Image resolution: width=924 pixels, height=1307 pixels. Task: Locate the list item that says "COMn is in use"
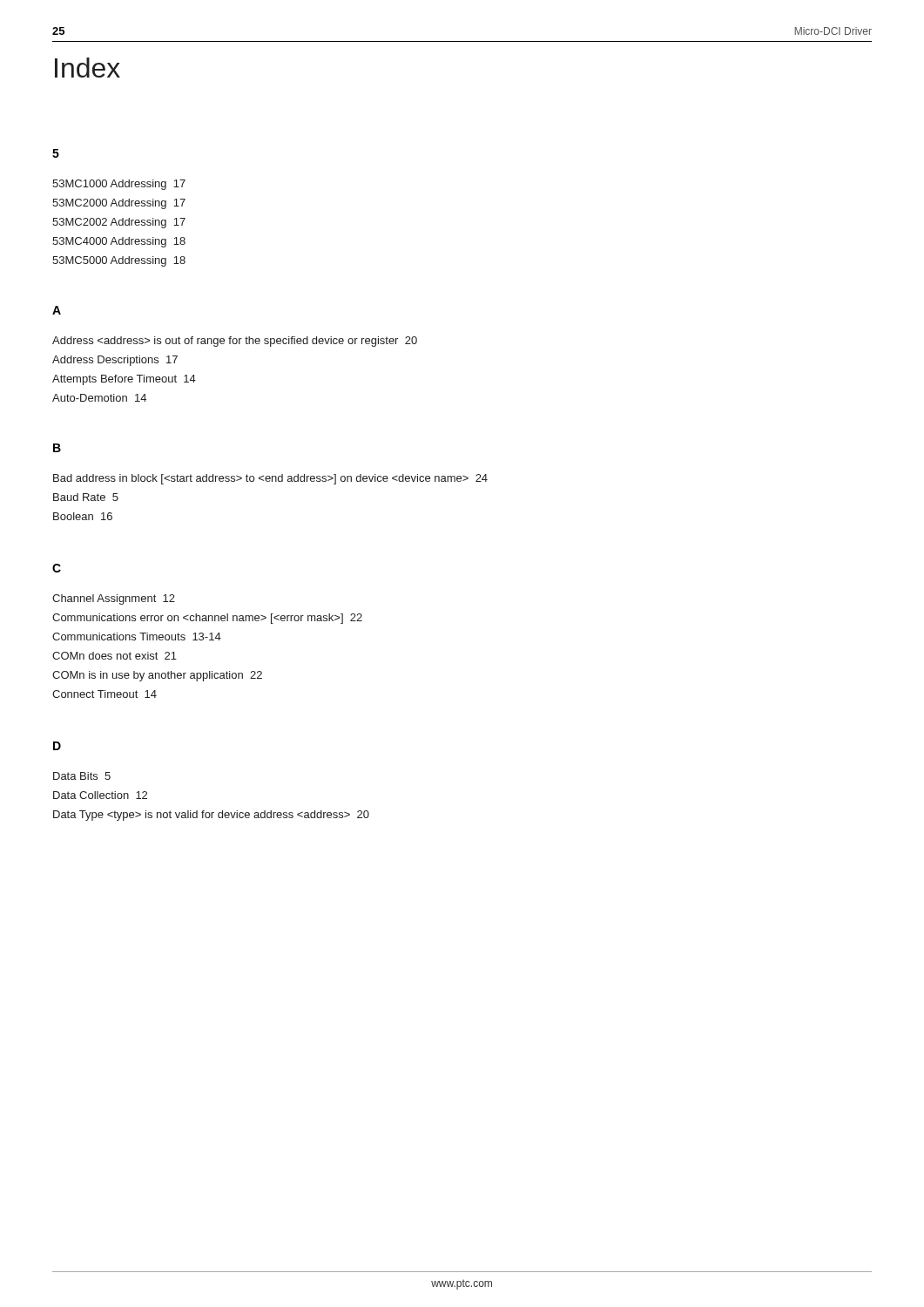click(x=157, y=675)
